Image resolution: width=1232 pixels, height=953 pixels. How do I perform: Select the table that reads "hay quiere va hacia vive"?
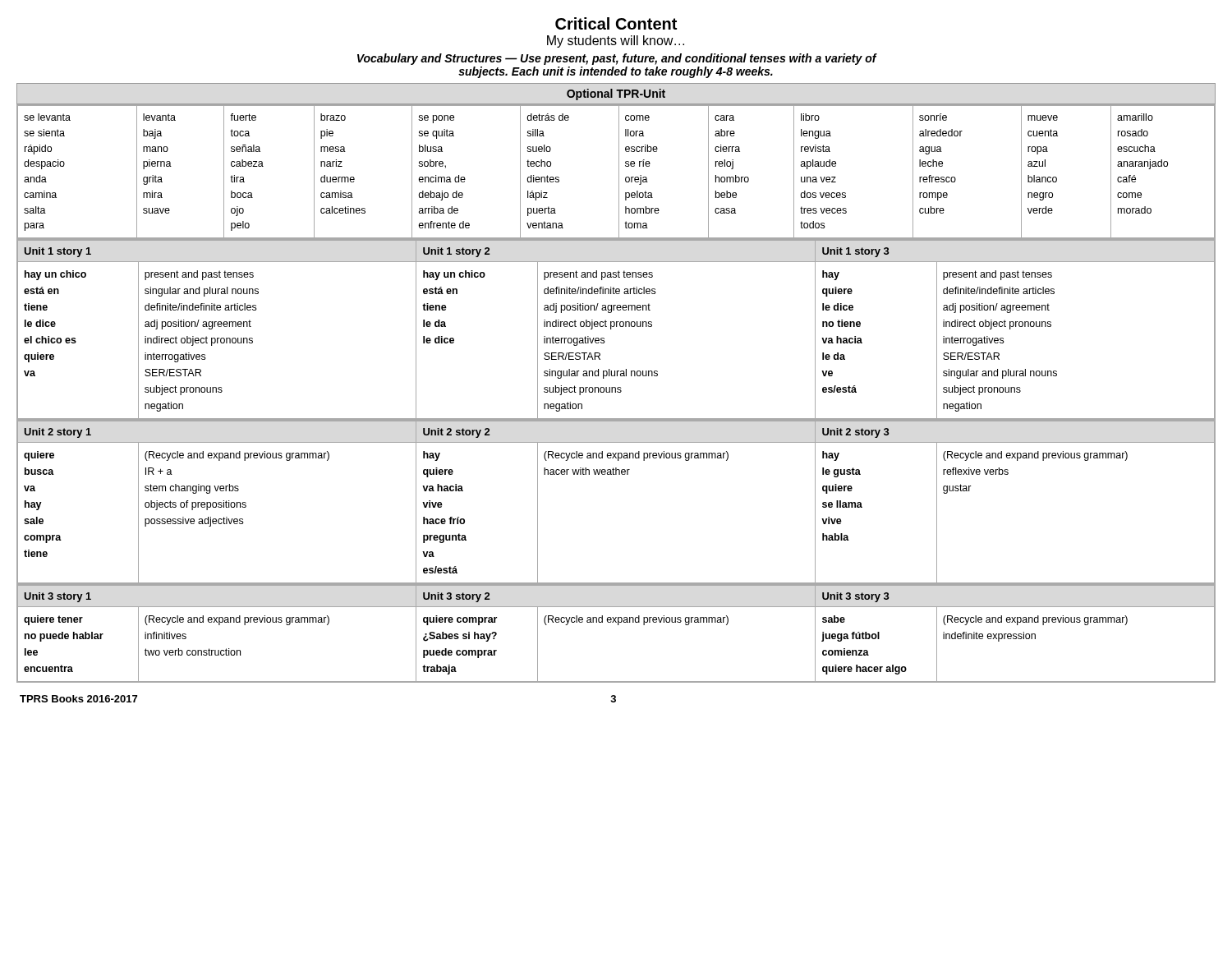[616, 502]
